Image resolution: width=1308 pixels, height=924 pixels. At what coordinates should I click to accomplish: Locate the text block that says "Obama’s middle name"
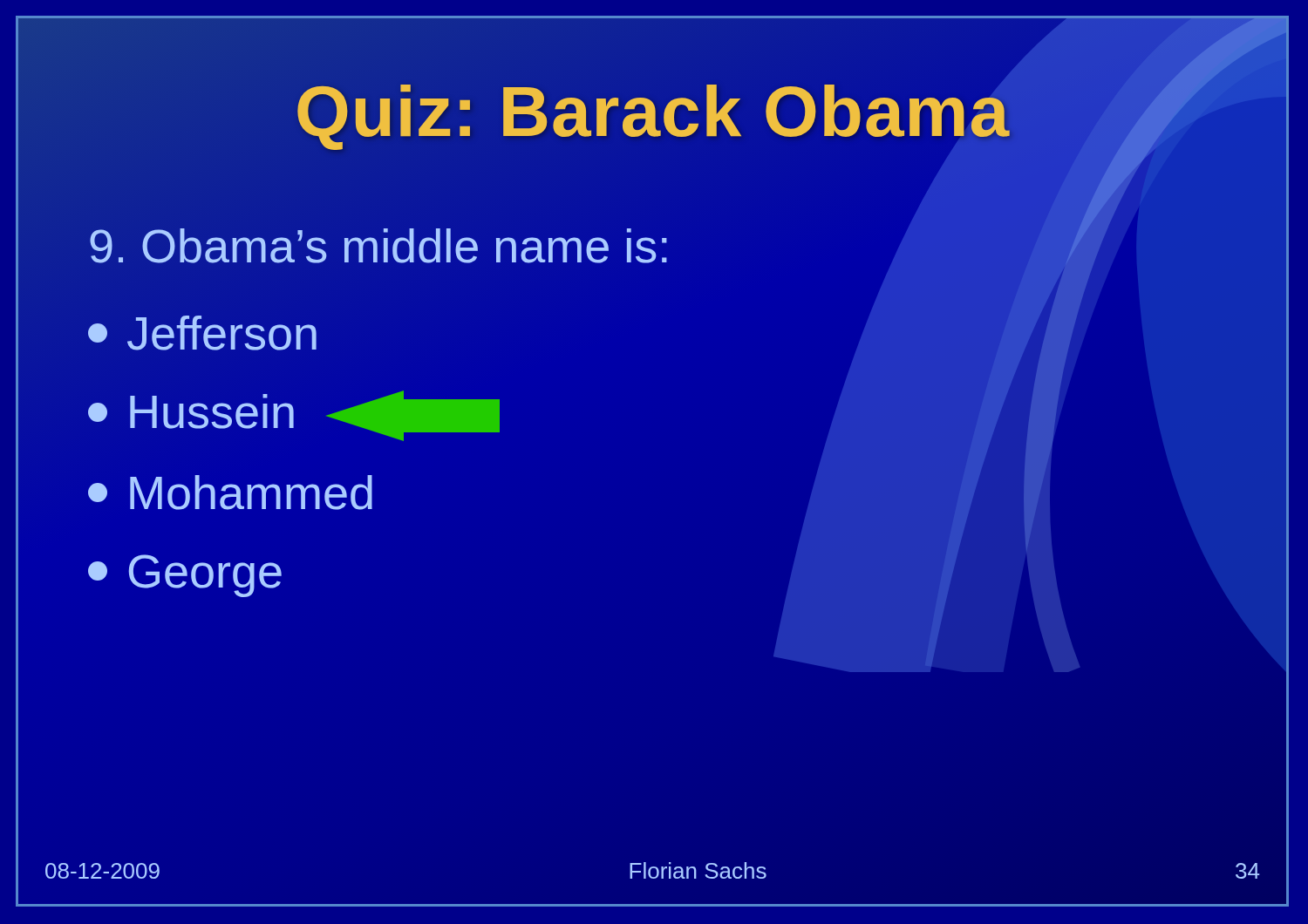tap(379, 246)
